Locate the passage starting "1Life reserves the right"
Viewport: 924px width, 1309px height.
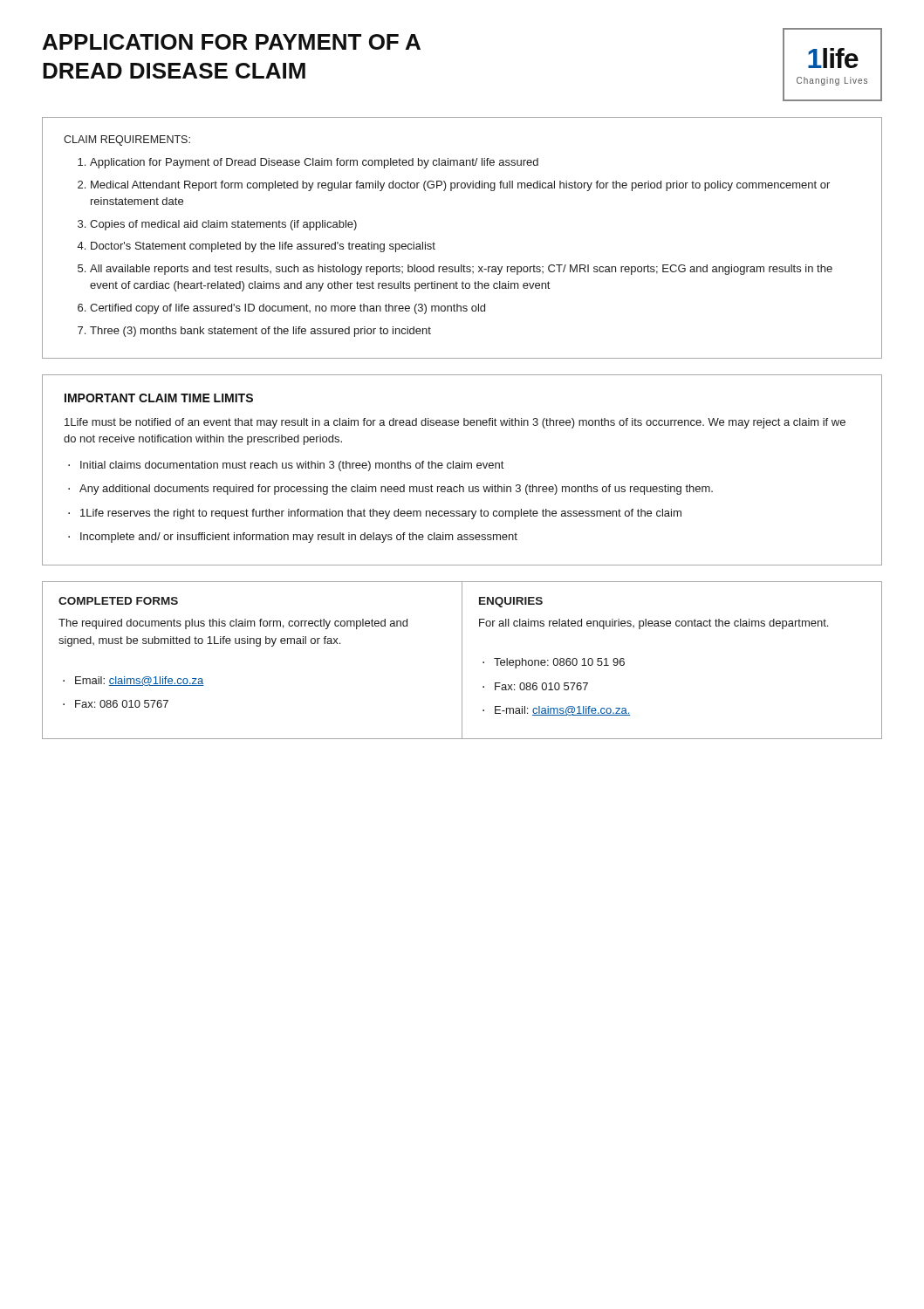tap(381, 512)
